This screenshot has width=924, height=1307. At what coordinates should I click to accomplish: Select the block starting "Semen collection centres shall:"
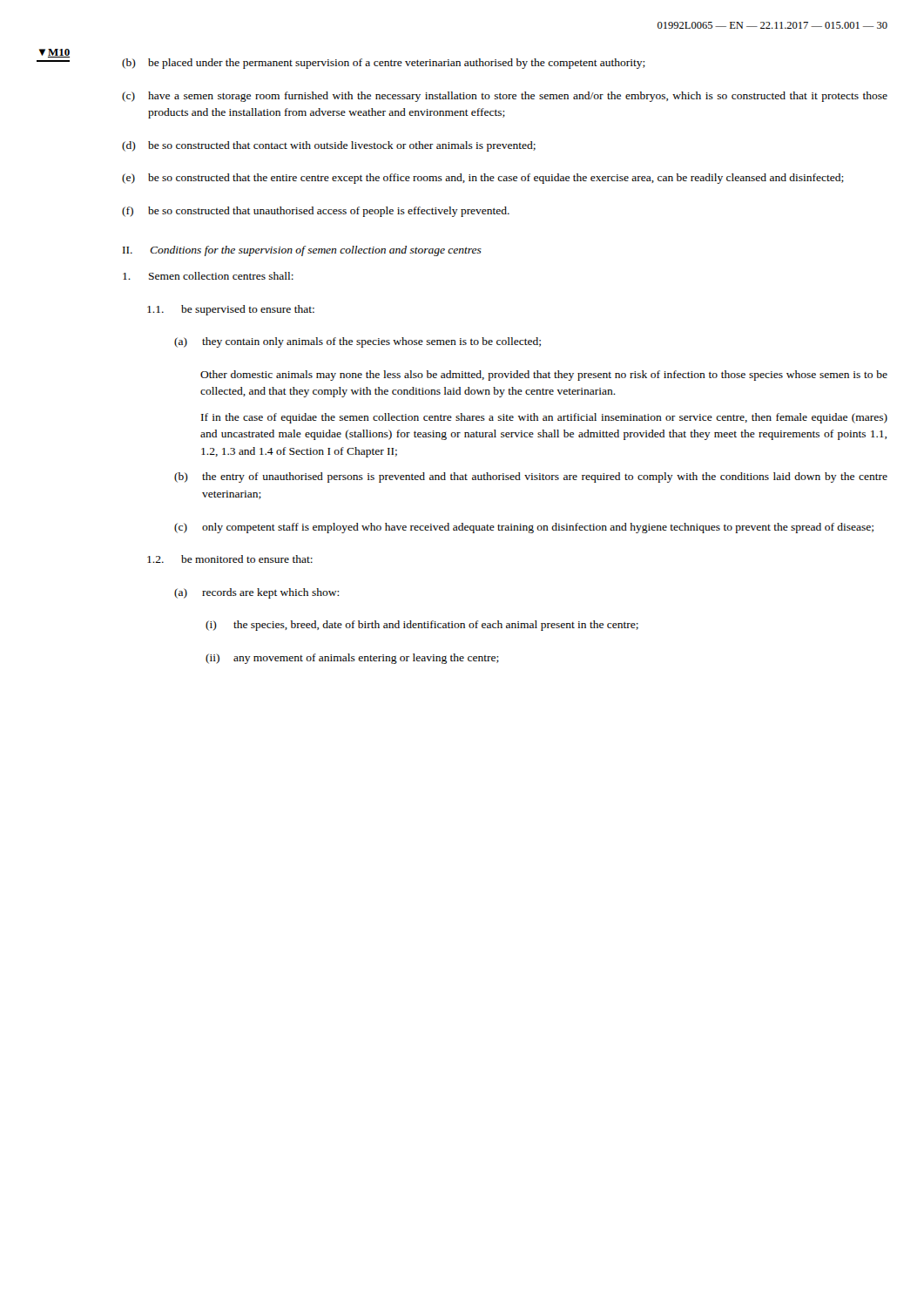point(208,276)
